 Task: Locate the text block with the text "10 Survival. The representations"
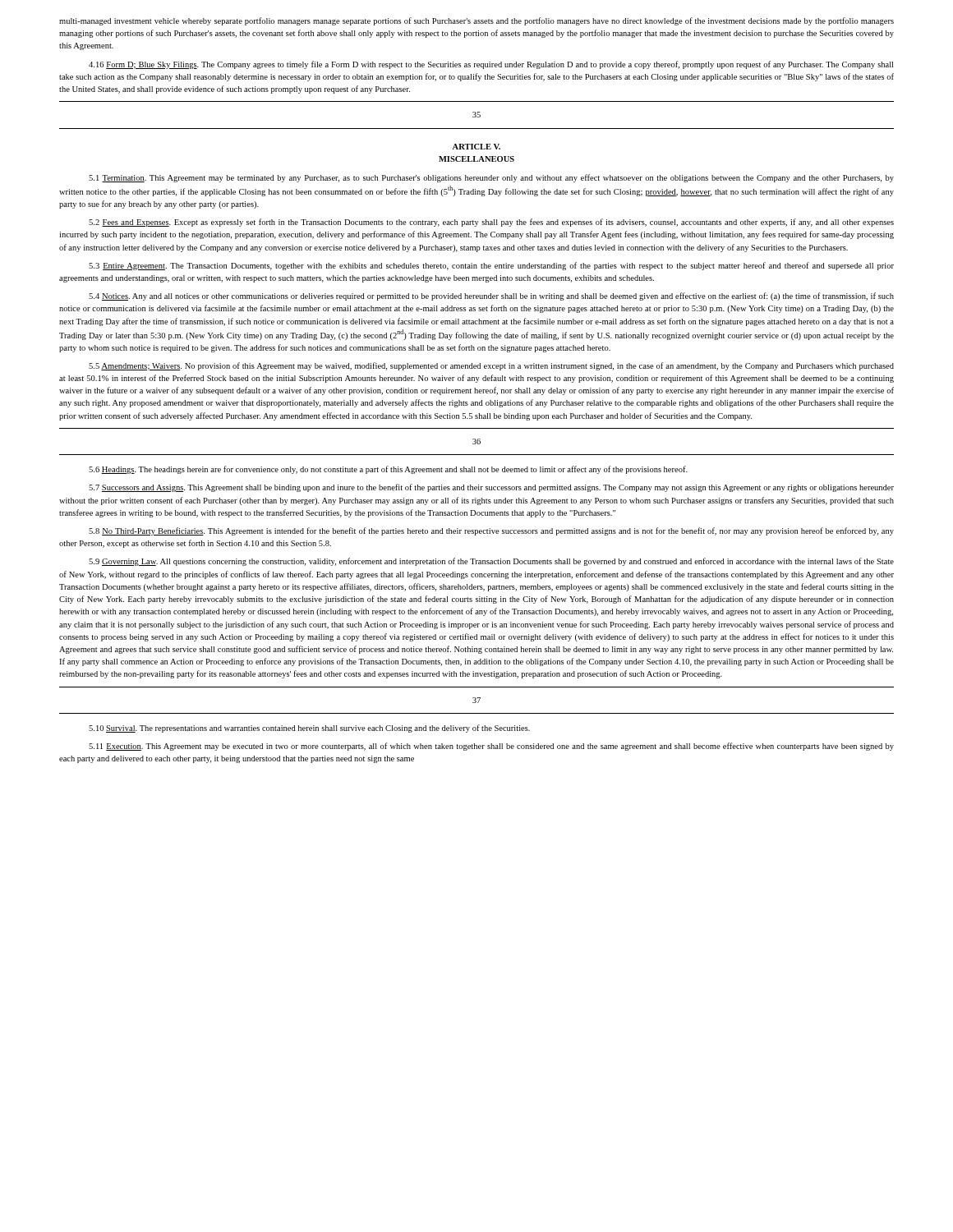(476, 728)
